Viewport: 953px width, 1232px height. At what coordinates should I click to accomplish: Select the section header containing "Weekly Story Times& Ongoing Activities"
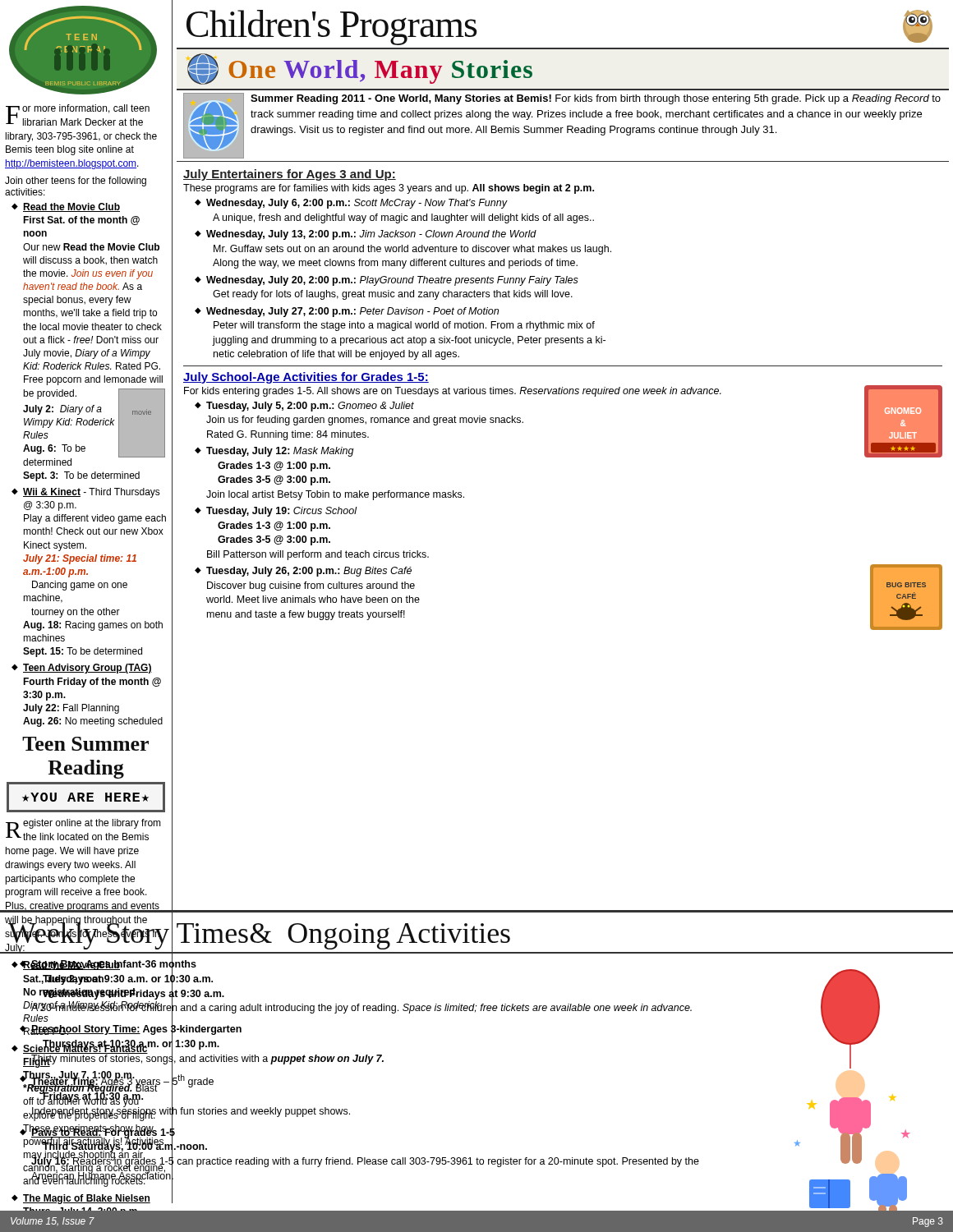260,933
